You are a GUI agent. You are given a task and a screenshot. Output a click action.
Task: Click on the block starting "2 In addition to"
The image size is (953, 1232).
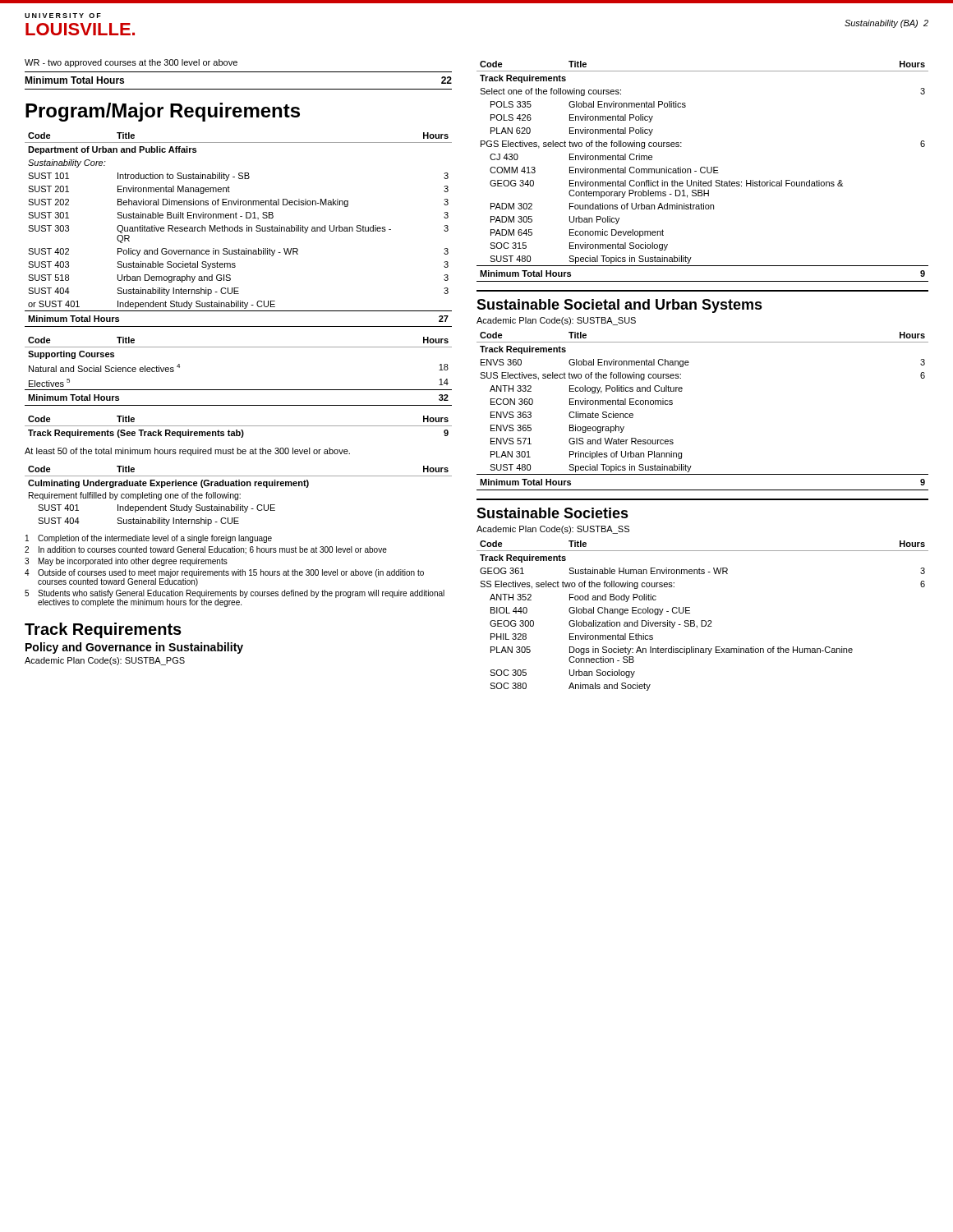point(206,550)
